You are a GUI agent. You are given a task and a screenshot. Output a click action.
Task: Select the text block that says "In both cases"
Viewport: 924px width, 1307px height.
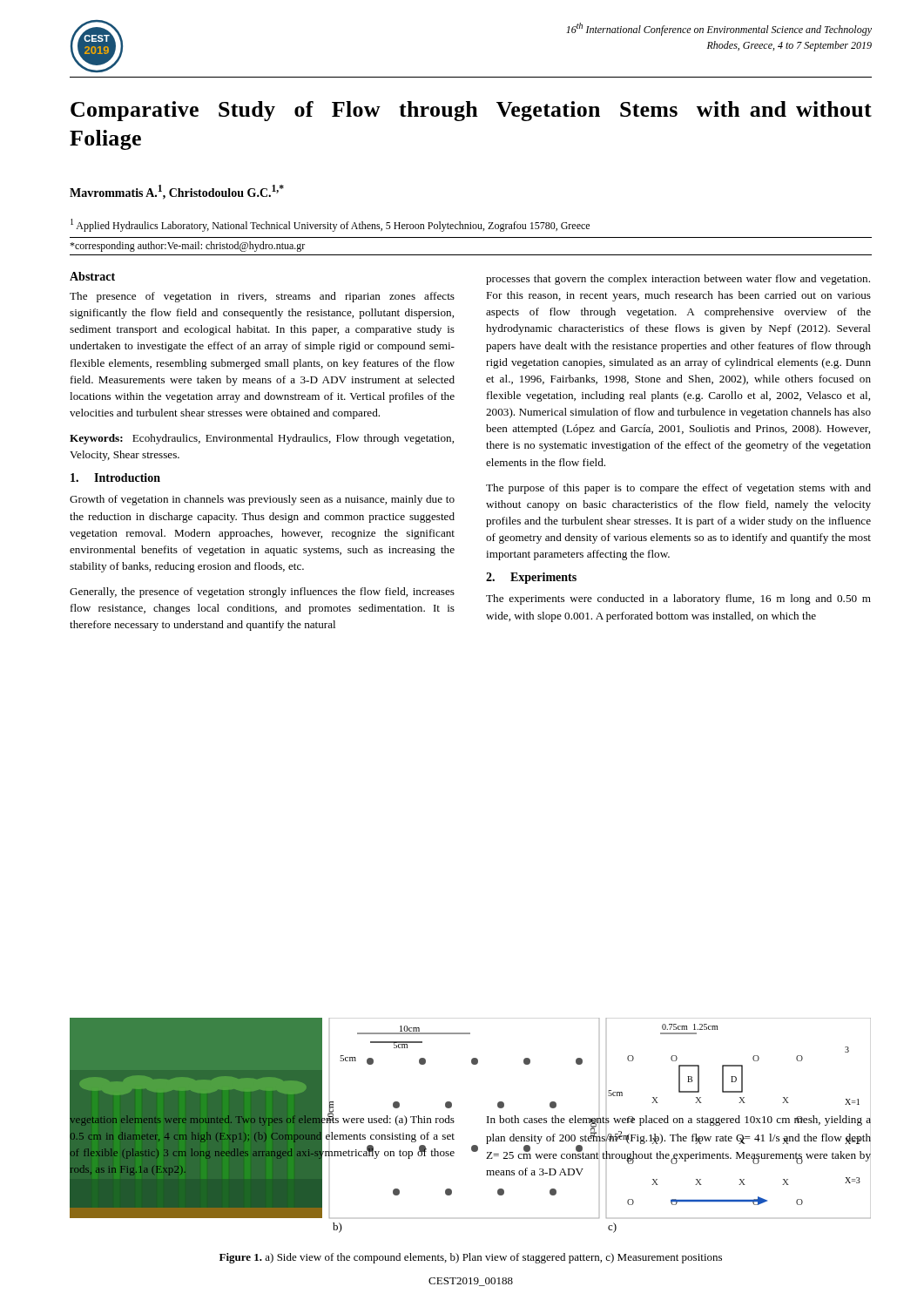coord(678,1145)
